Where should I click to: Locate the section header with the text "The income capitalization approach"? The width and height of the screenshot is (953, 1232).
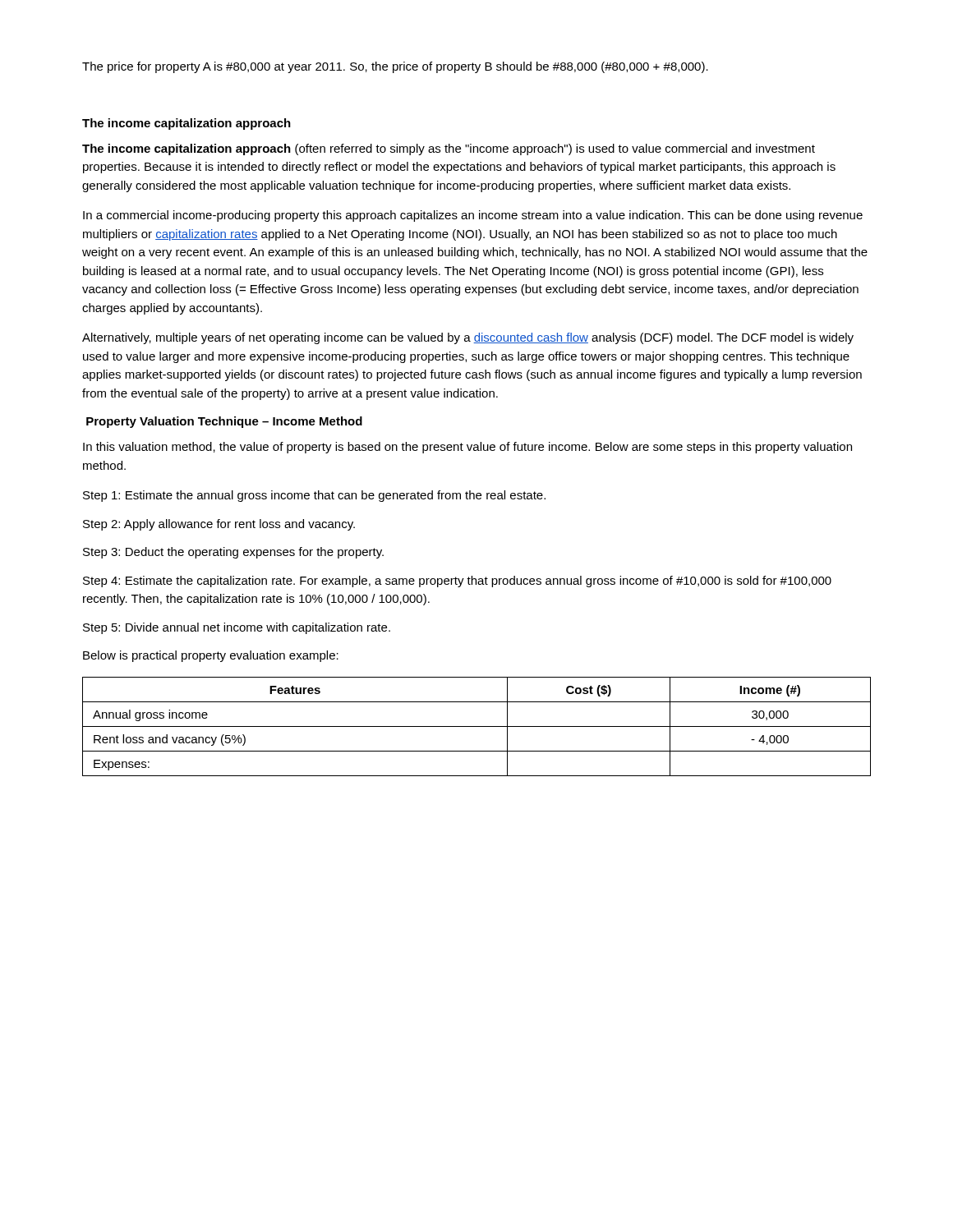click(187, 122)
